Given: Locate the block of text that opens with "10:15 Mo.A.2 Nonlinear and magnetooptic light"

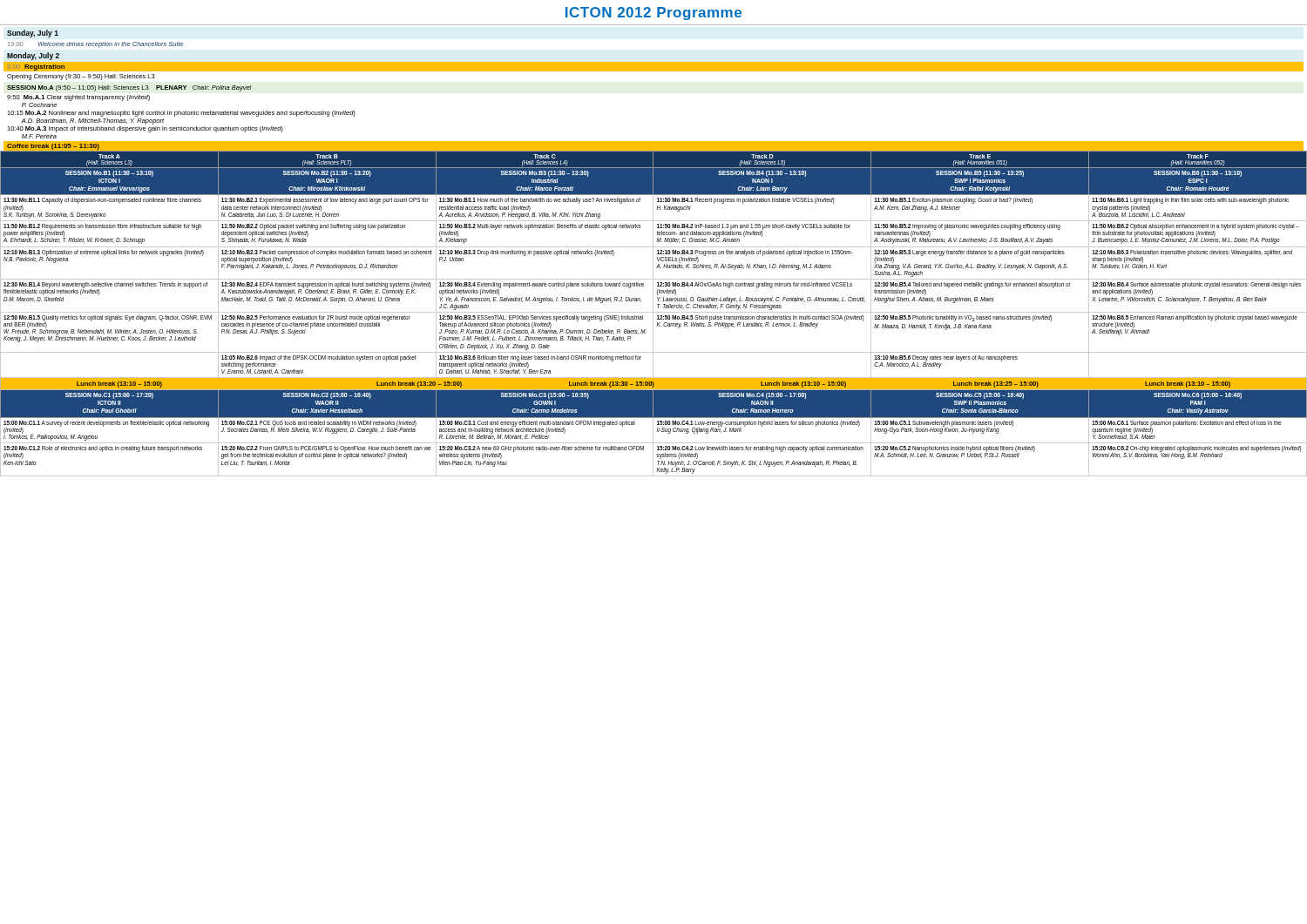Looking at the screenshot, I should coord(181,117).
